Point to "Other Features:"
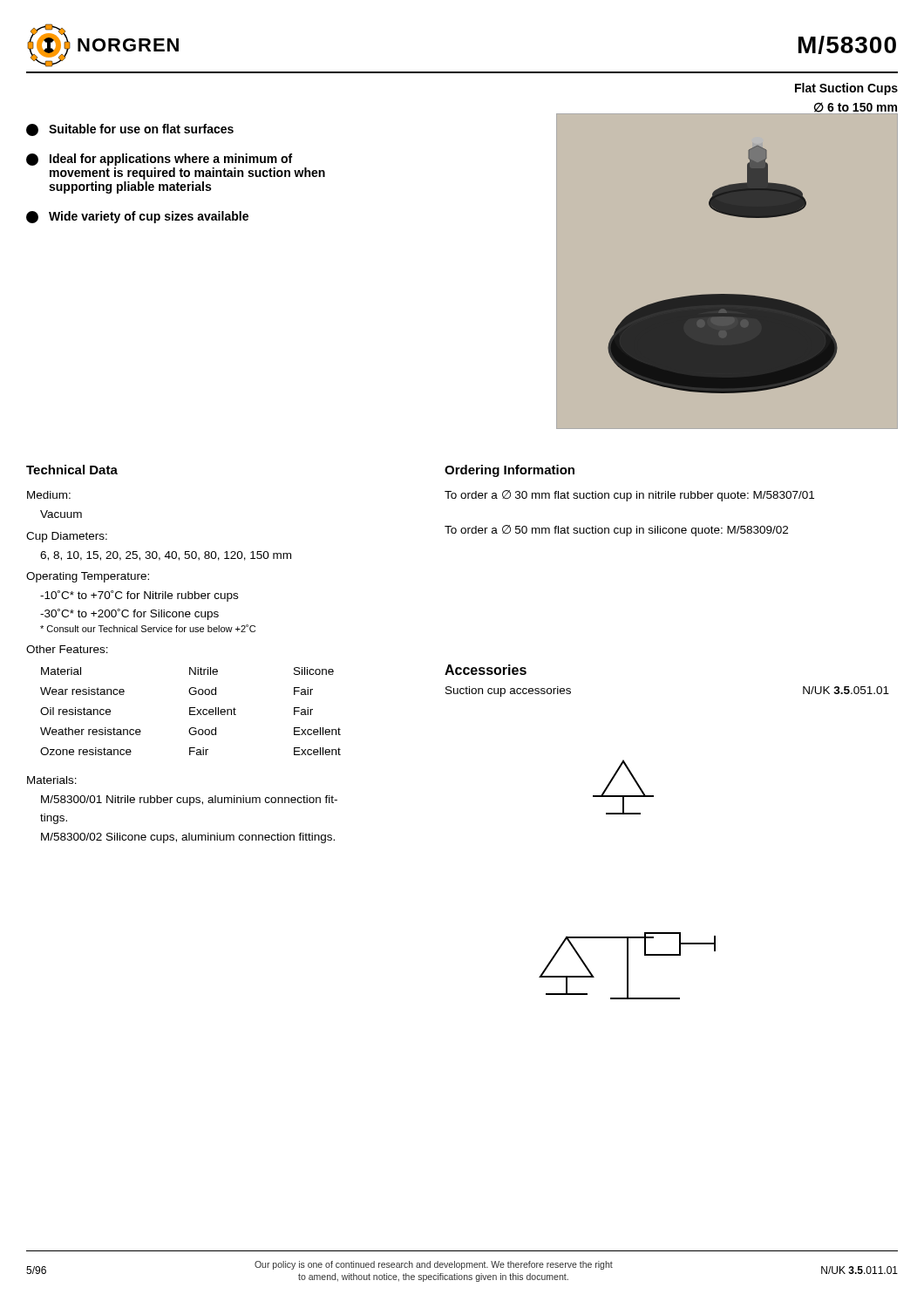The height and width of the screenshot is (1308, 924). click(67, 649)
